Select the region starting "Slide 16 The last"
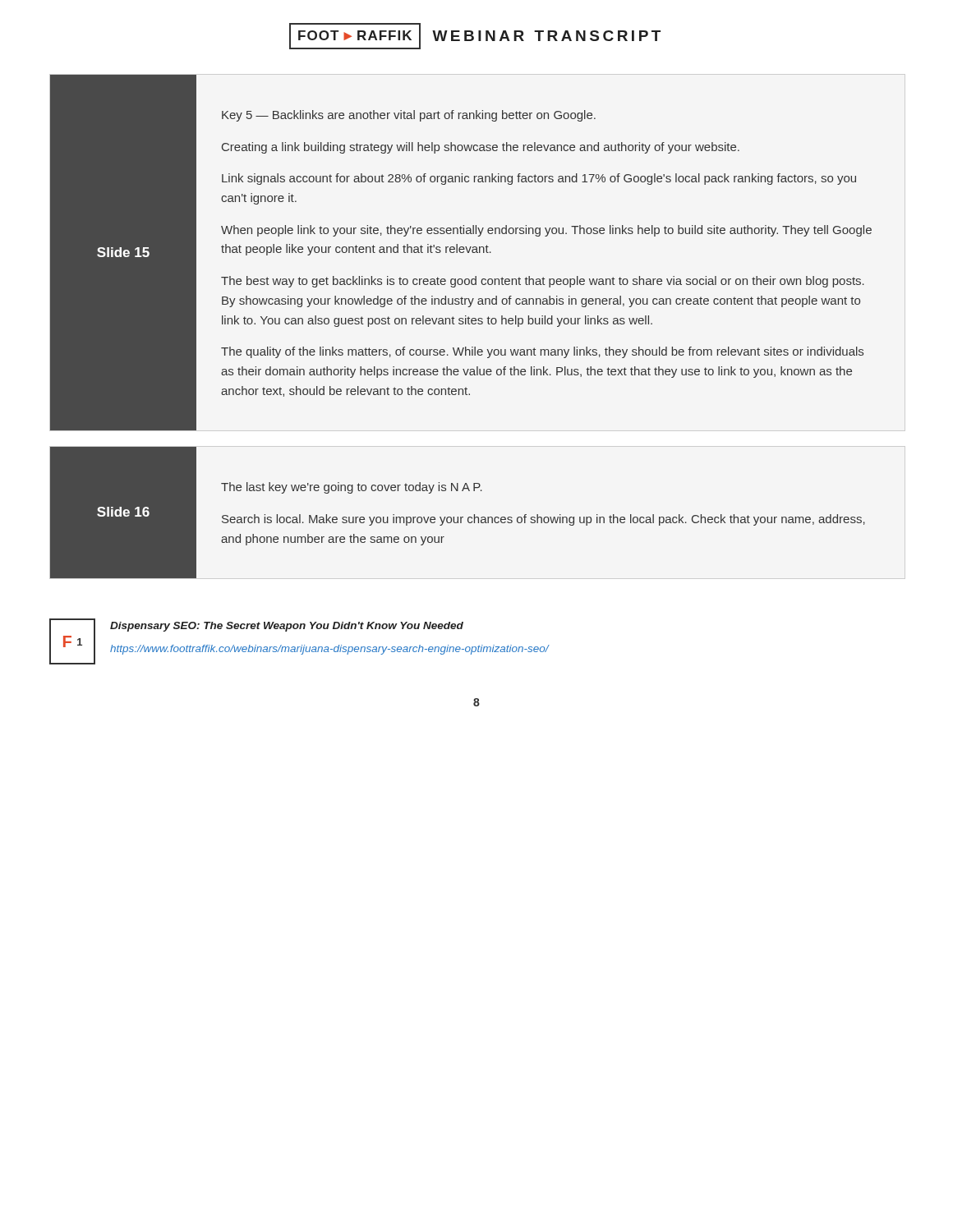953x1232 pixels. point(477,513)
